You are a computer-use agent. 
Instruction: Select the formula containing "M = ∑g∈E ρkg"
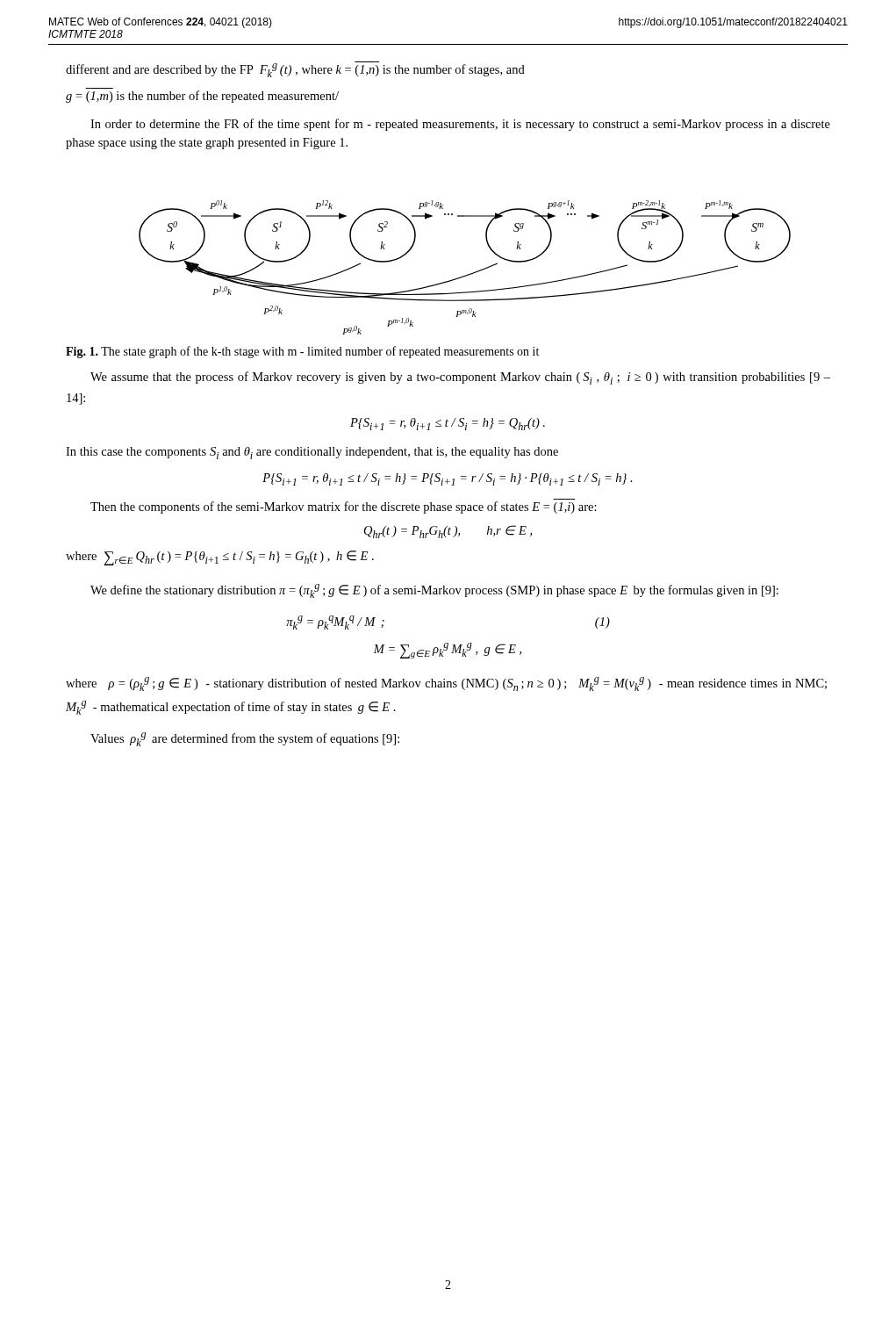[448, 648]
